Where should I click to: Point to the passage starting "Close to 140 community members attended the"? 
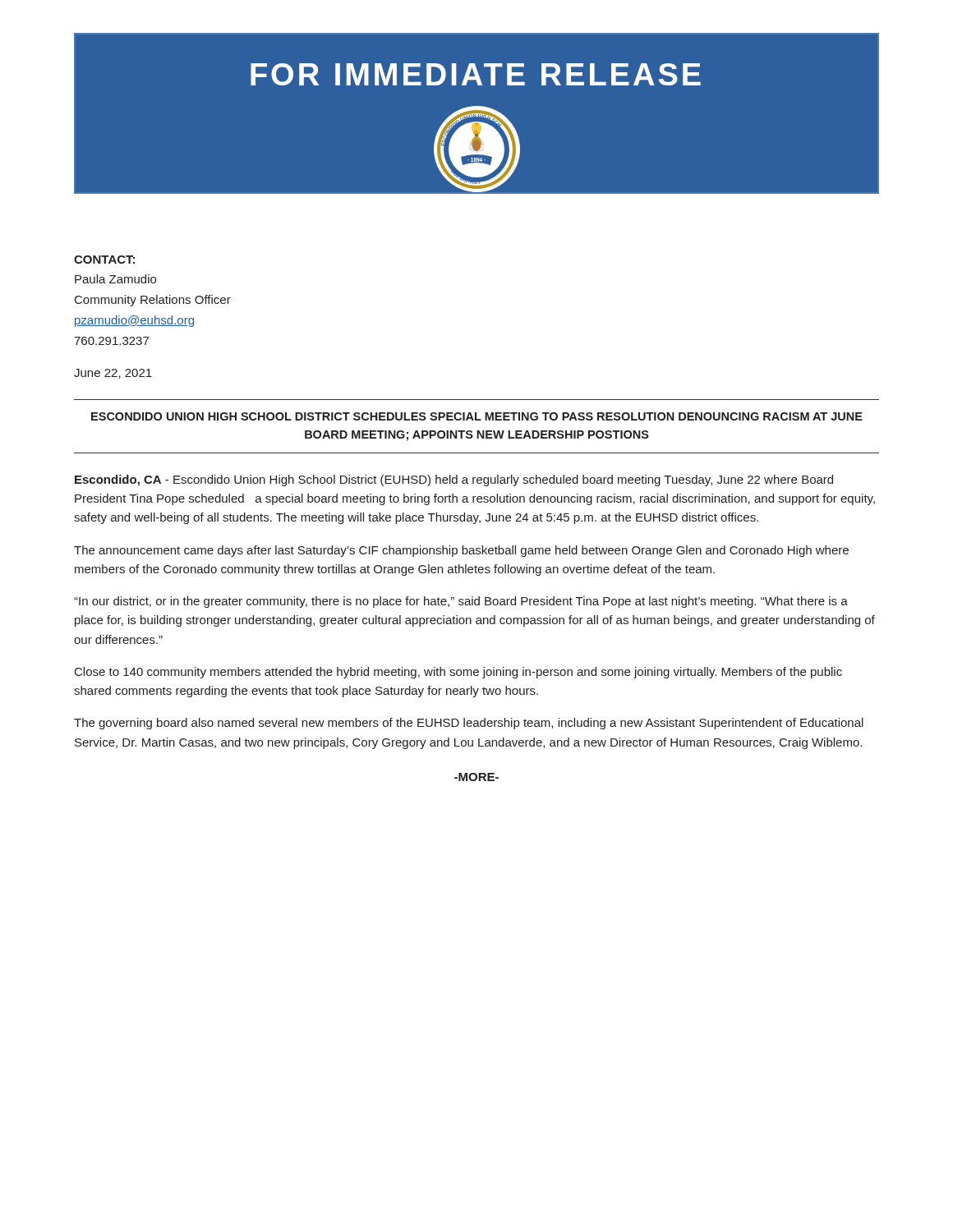point(458,681)
